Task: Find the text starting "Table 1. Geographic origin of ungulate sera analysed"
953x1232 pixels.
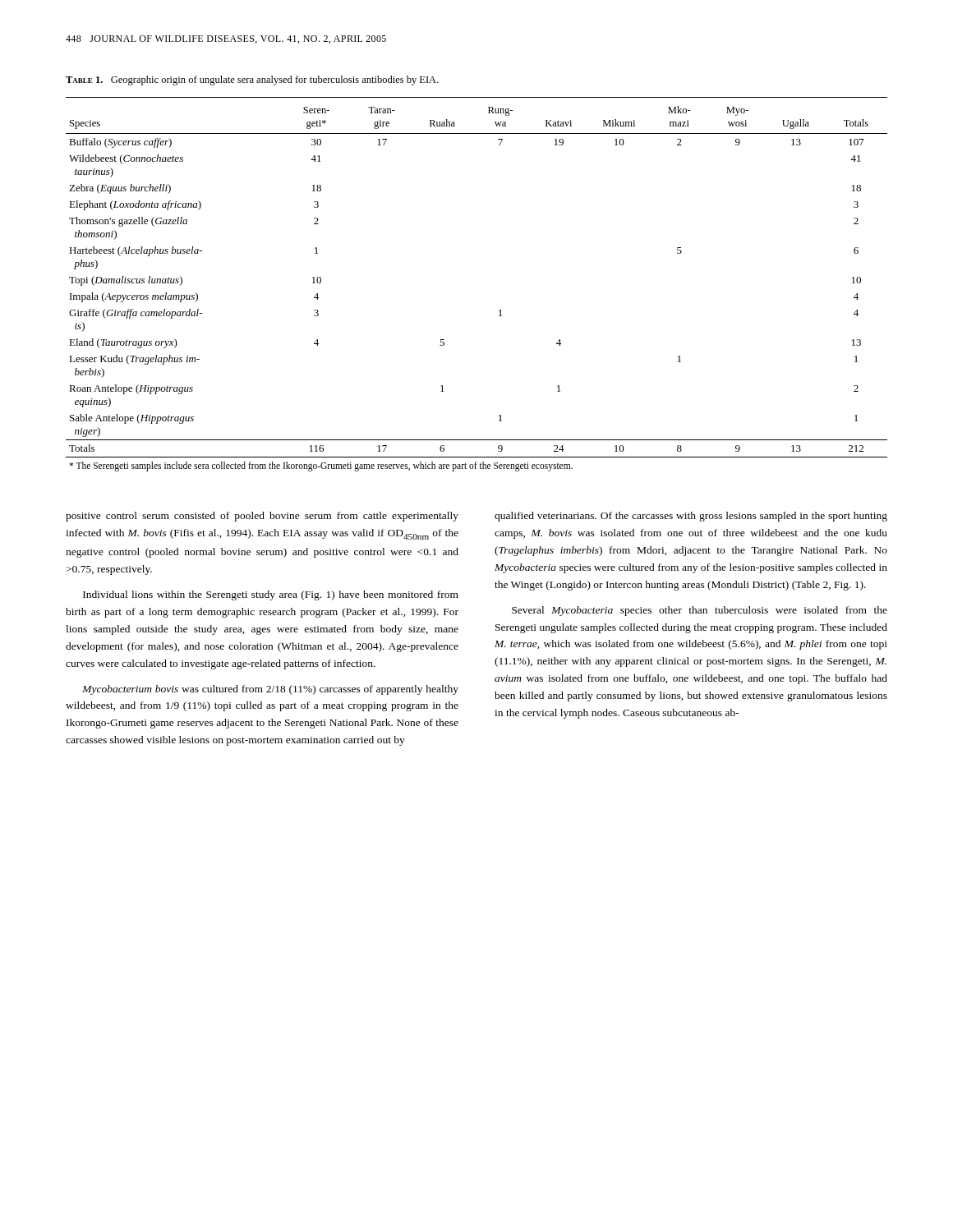Action: (252, 80)
